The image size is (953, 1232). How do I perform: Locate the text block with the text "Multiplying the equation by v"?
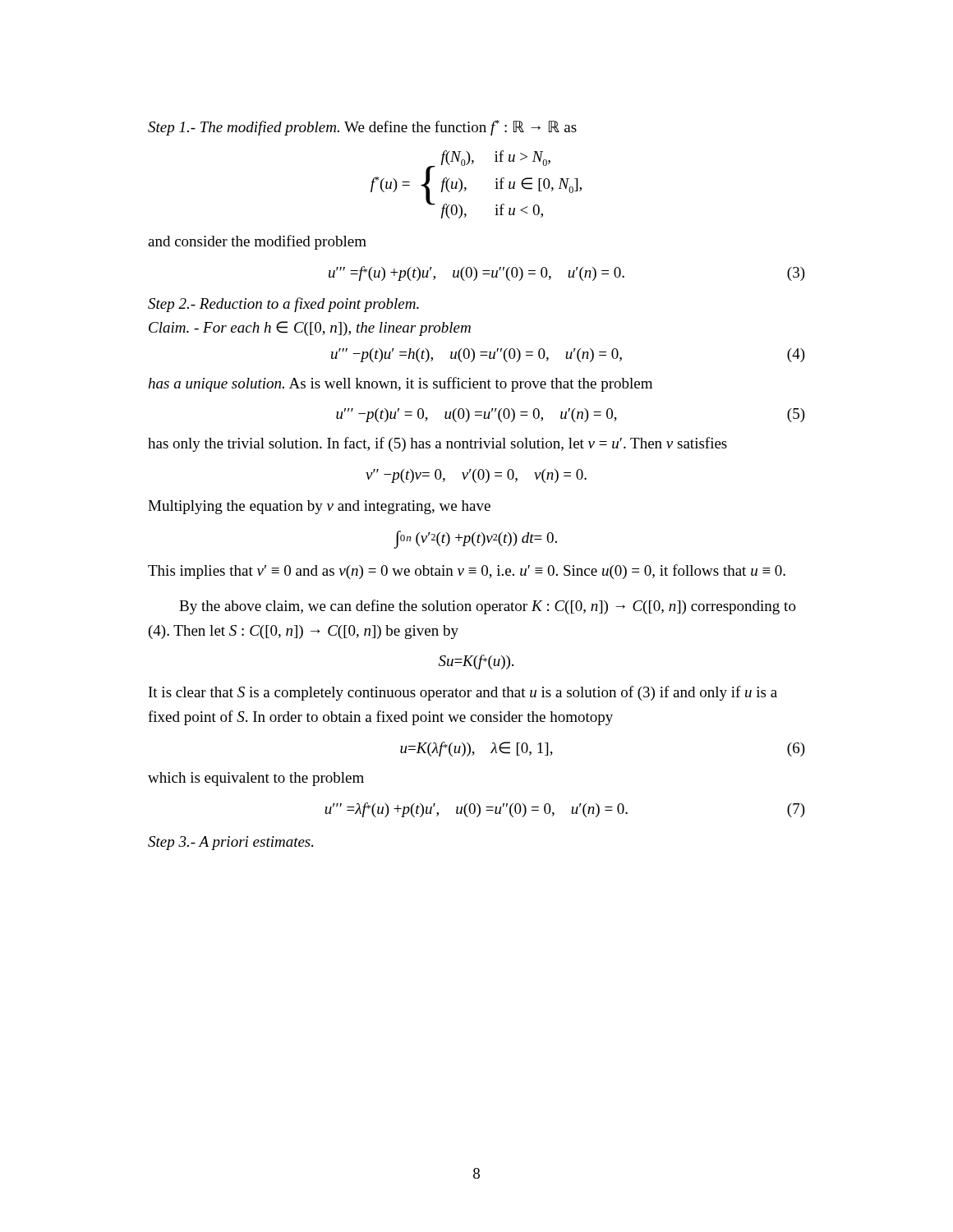(319, 505)
